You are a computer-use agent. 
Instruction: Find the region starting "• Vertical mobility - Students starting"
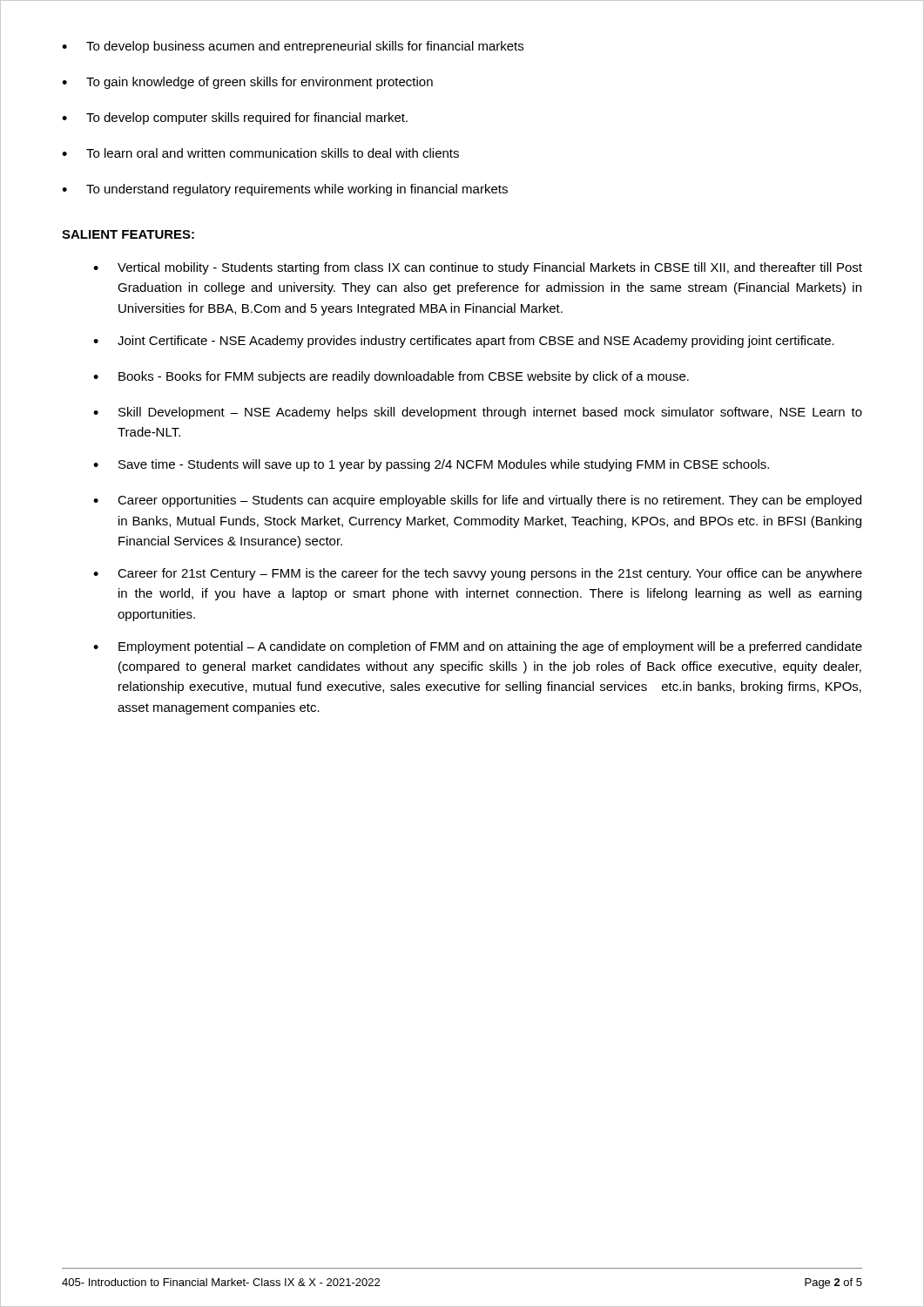[x=478, y=287]
